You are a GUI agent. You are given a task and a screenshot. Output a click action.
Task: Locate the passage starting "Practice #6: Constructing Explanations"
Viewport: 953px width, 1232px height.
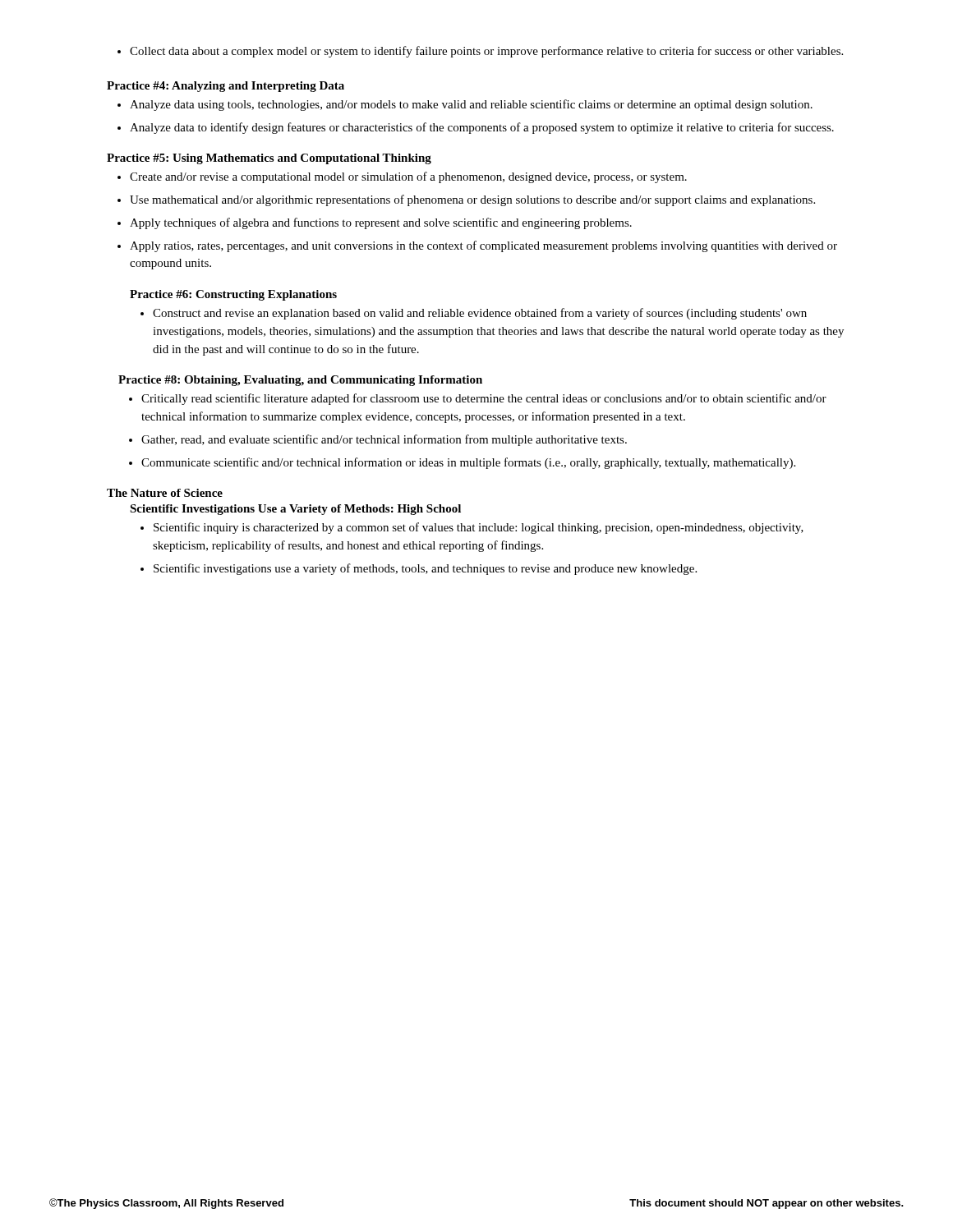pos(233,294)
